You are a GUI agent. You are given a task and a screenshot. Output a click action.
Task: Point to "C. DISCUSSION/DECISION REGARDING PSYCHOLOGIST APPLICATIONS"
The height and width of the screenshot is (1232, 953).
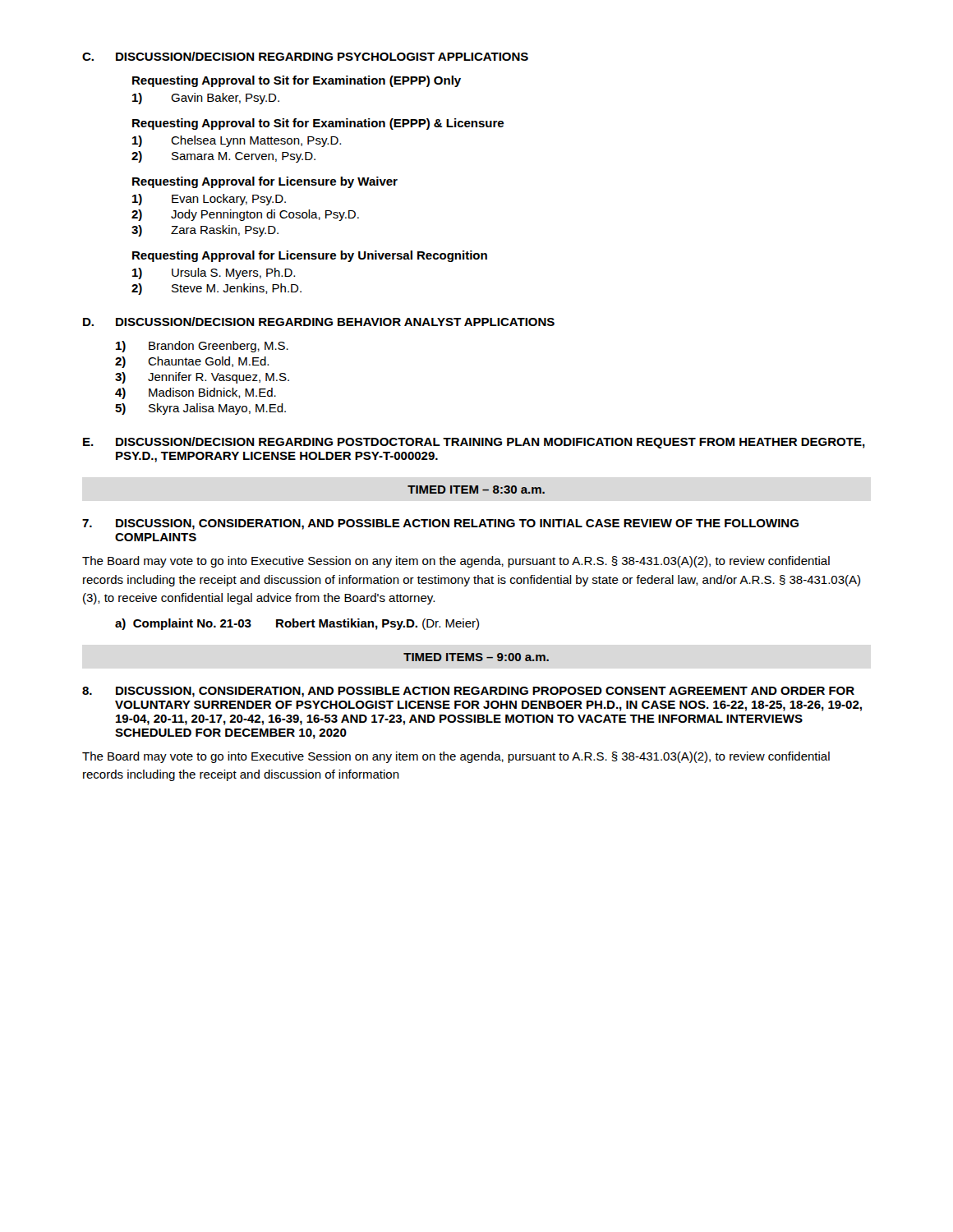pos(305,56)
